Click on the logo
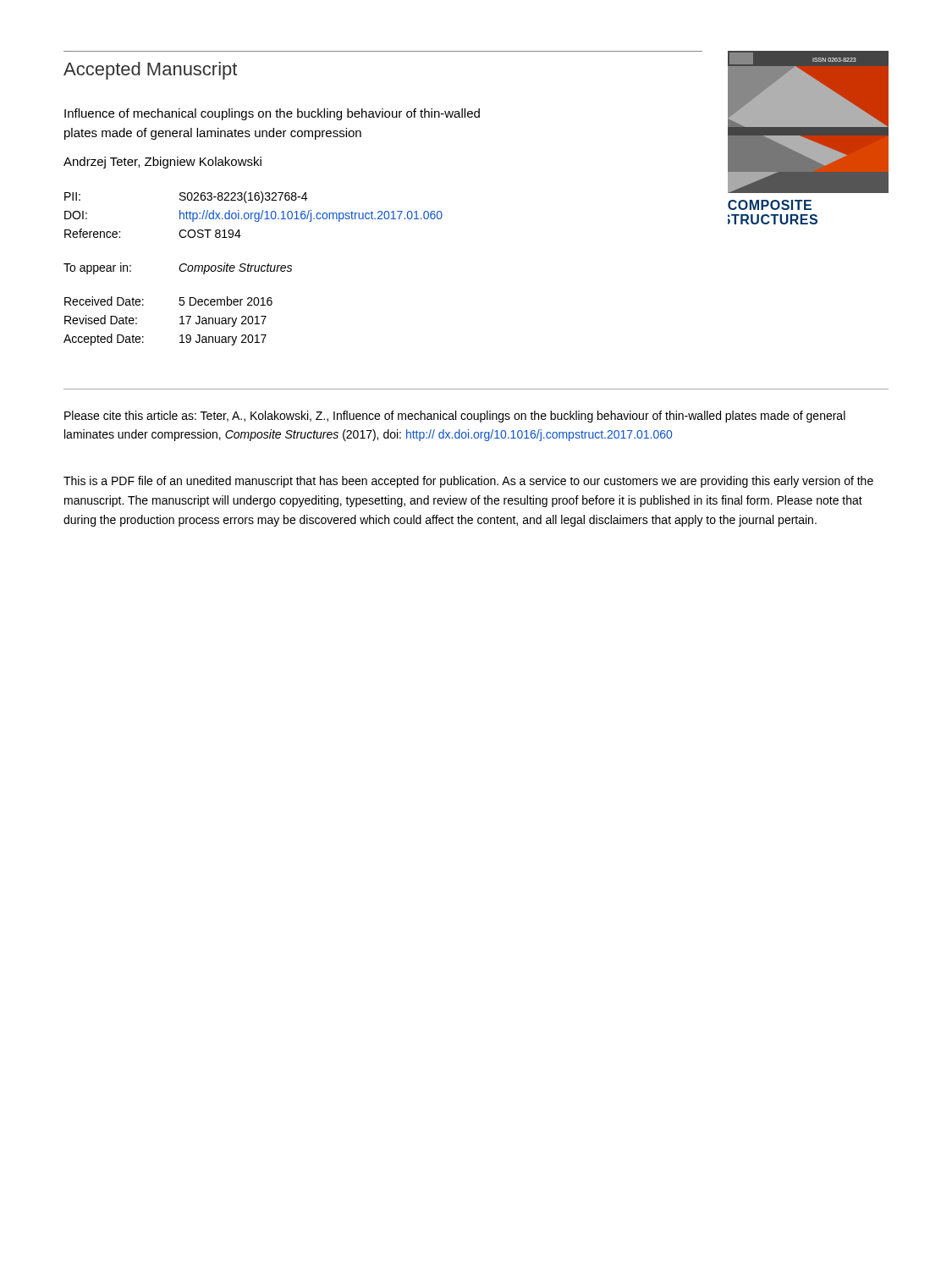Viewport: 952px width, 1270px height. (808, 141)
